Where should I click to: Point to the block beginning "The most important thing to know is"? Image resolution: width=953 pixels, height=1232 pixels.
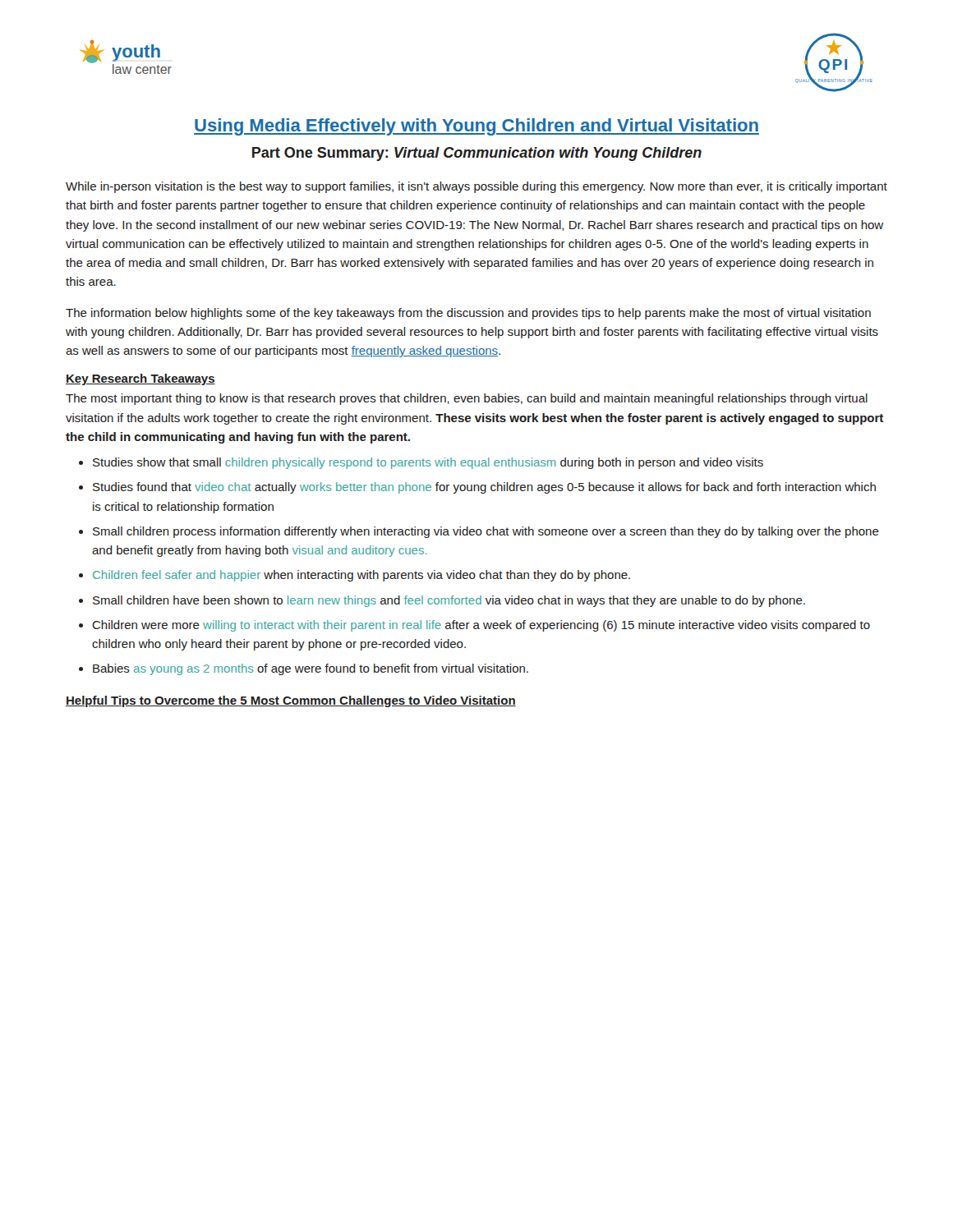coord(475,417)
